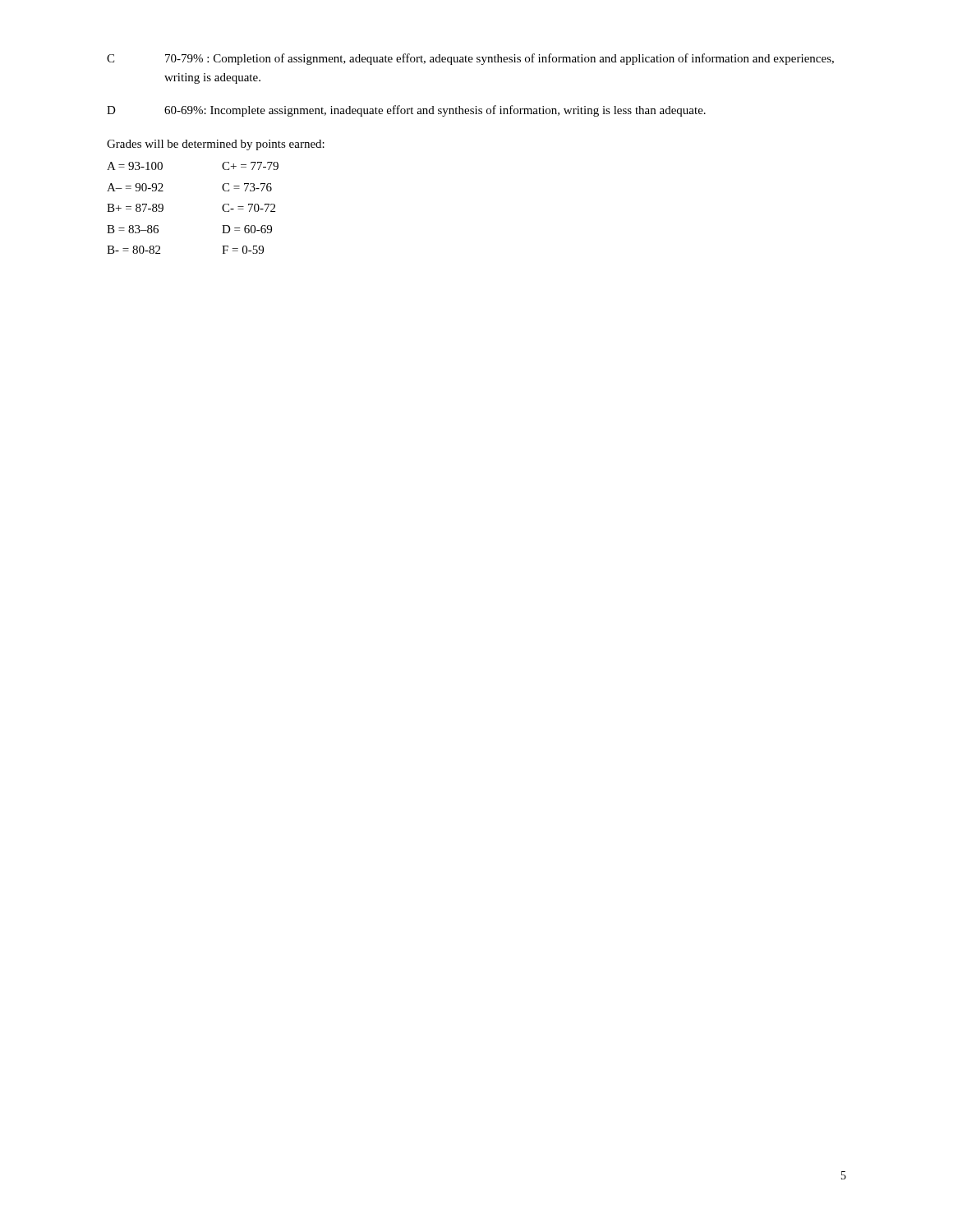Viewport: 953px width, 1232px height.
Task: Click on the passage starting "C 70-79% : Completion of assignment, adequate effort,"
Action: [476, 68]
